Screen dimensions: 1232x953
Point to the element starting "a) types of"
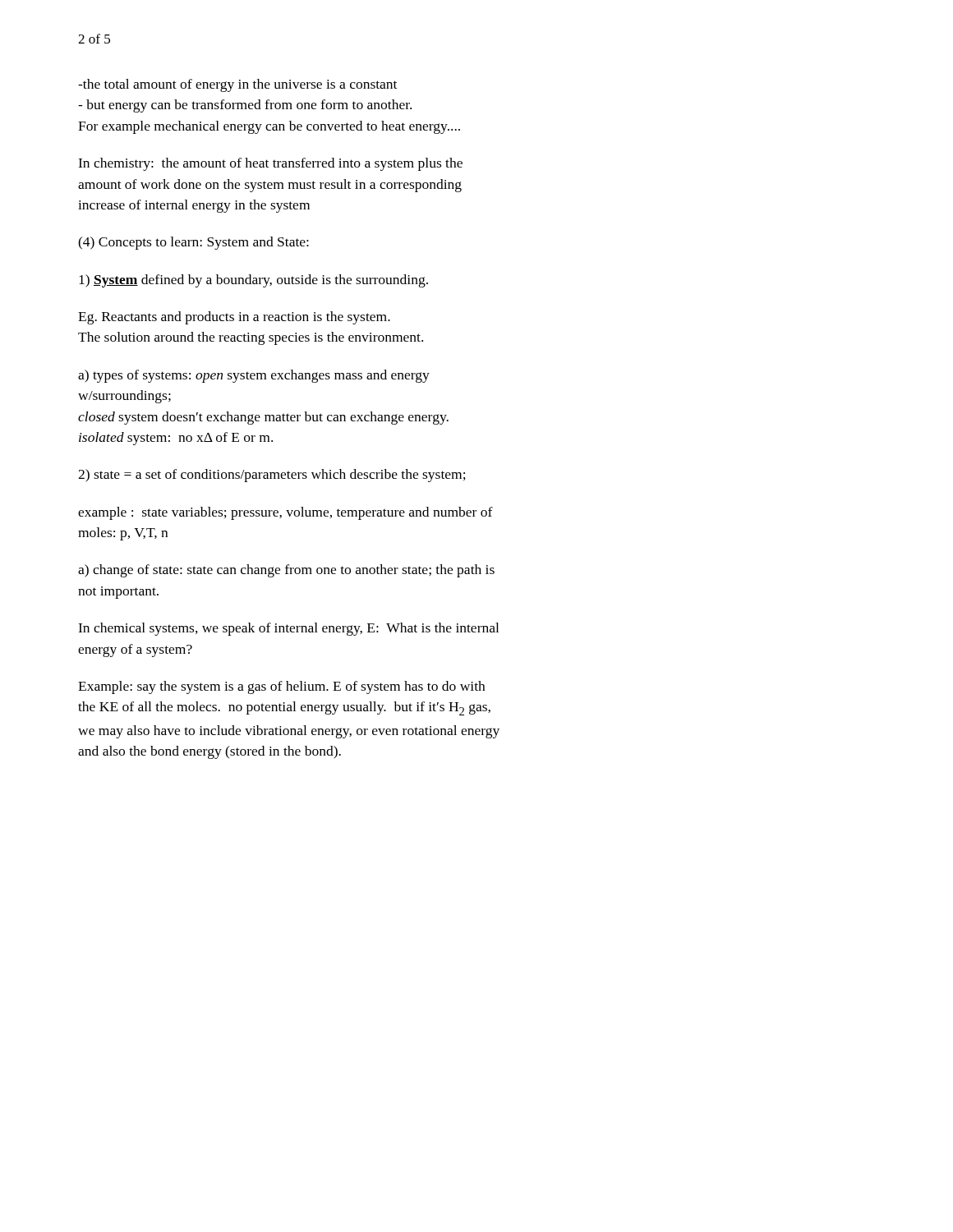[x=264, y=406]
